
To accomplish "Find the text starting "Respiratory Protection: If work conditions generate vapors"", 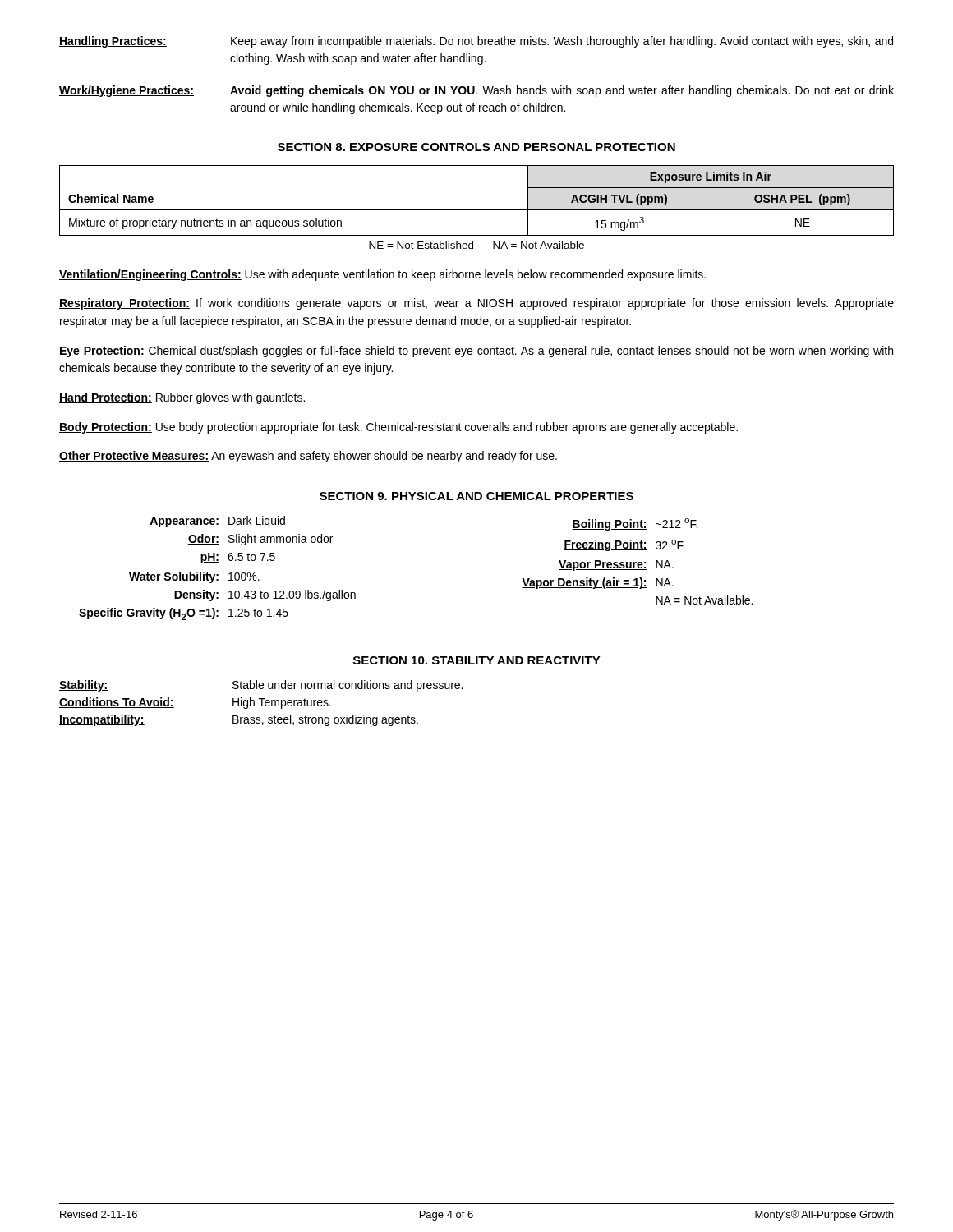I will click(x=476, y=312).
